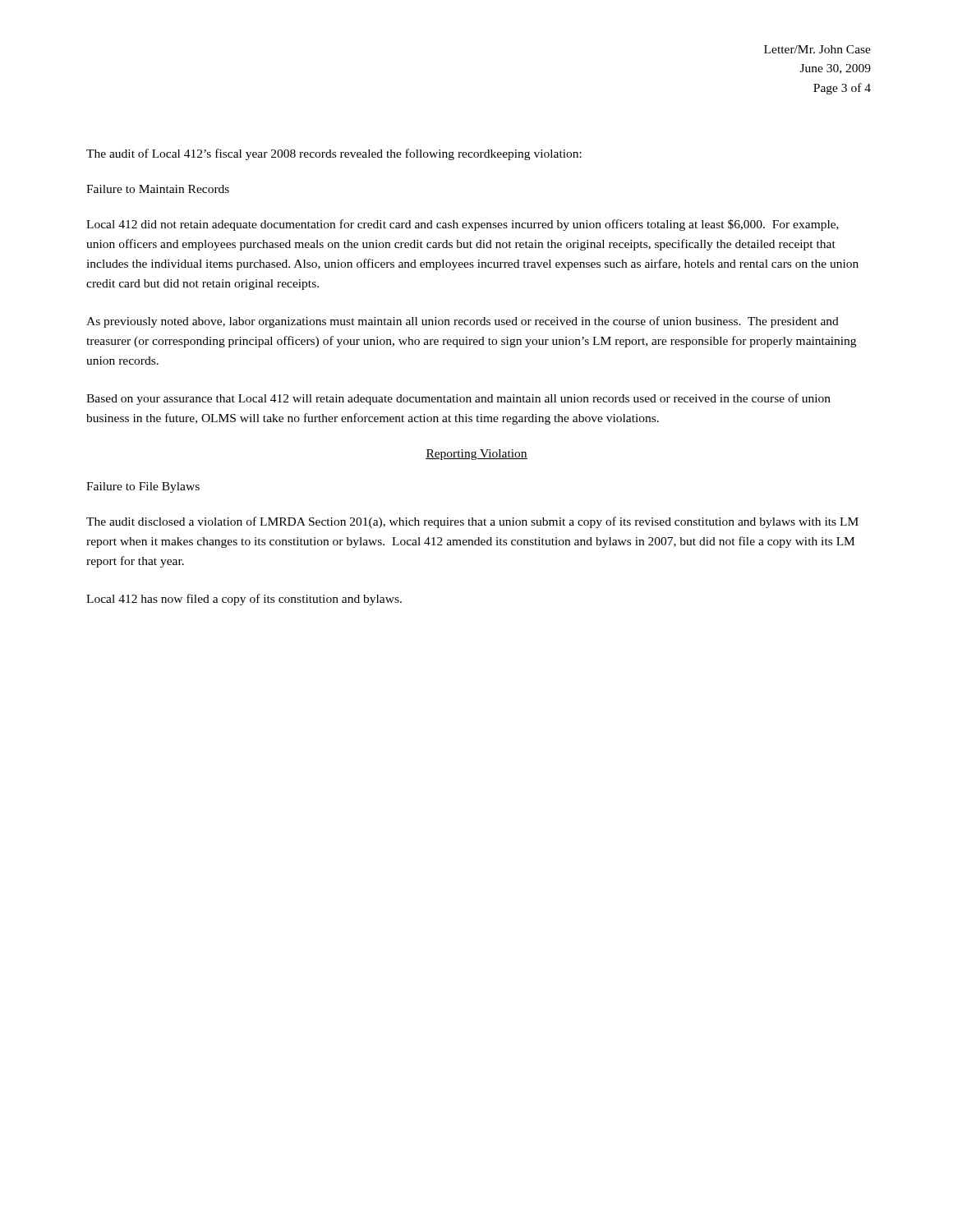Screen dimensions: 1232x953
Task: Navigate to the text starting "Local 412 did not"
Action: pyautogui.click(x=472, y=253)
